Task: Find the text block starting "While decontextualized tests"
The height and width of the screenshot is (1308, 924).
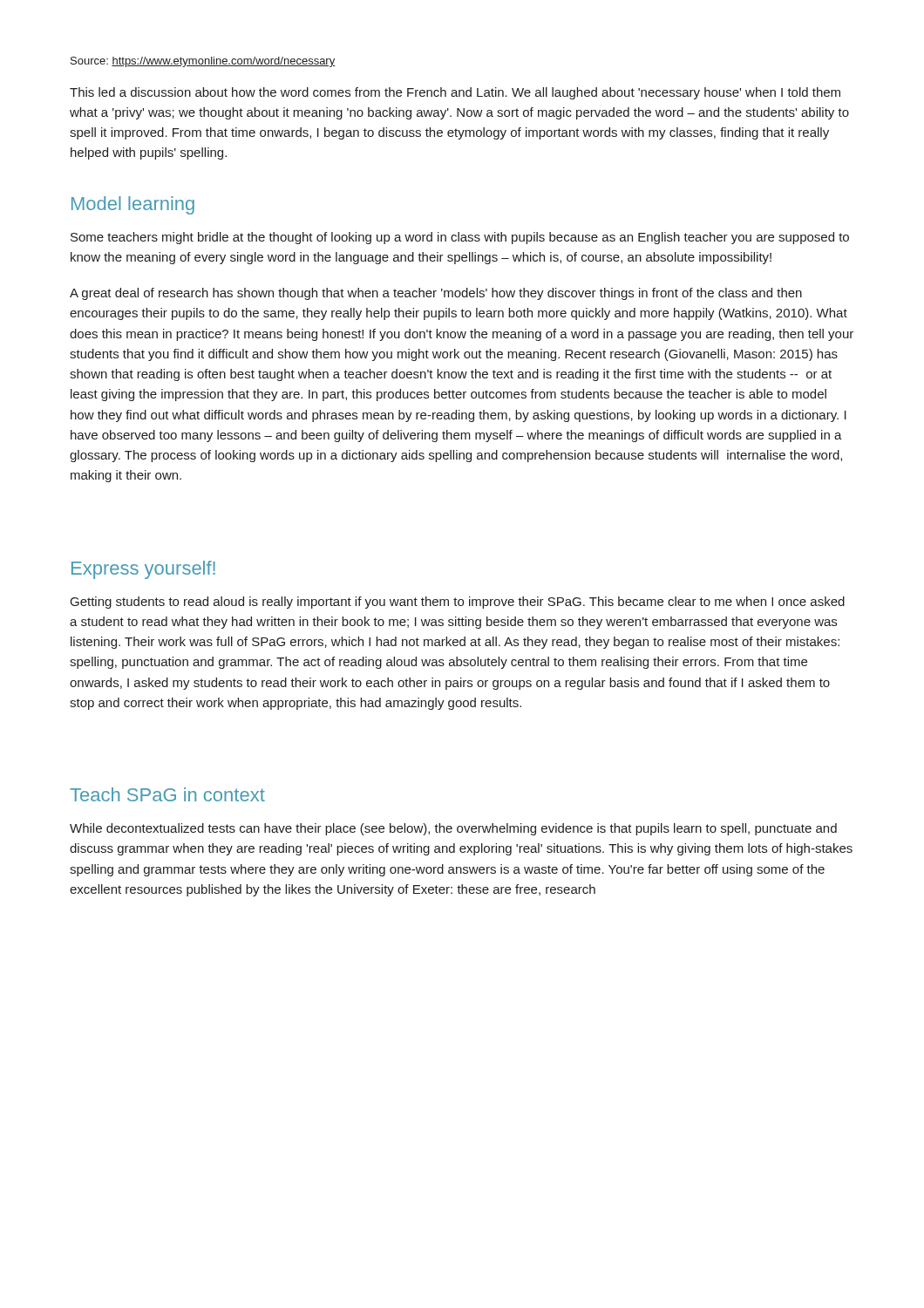Action: pos(461,858)
